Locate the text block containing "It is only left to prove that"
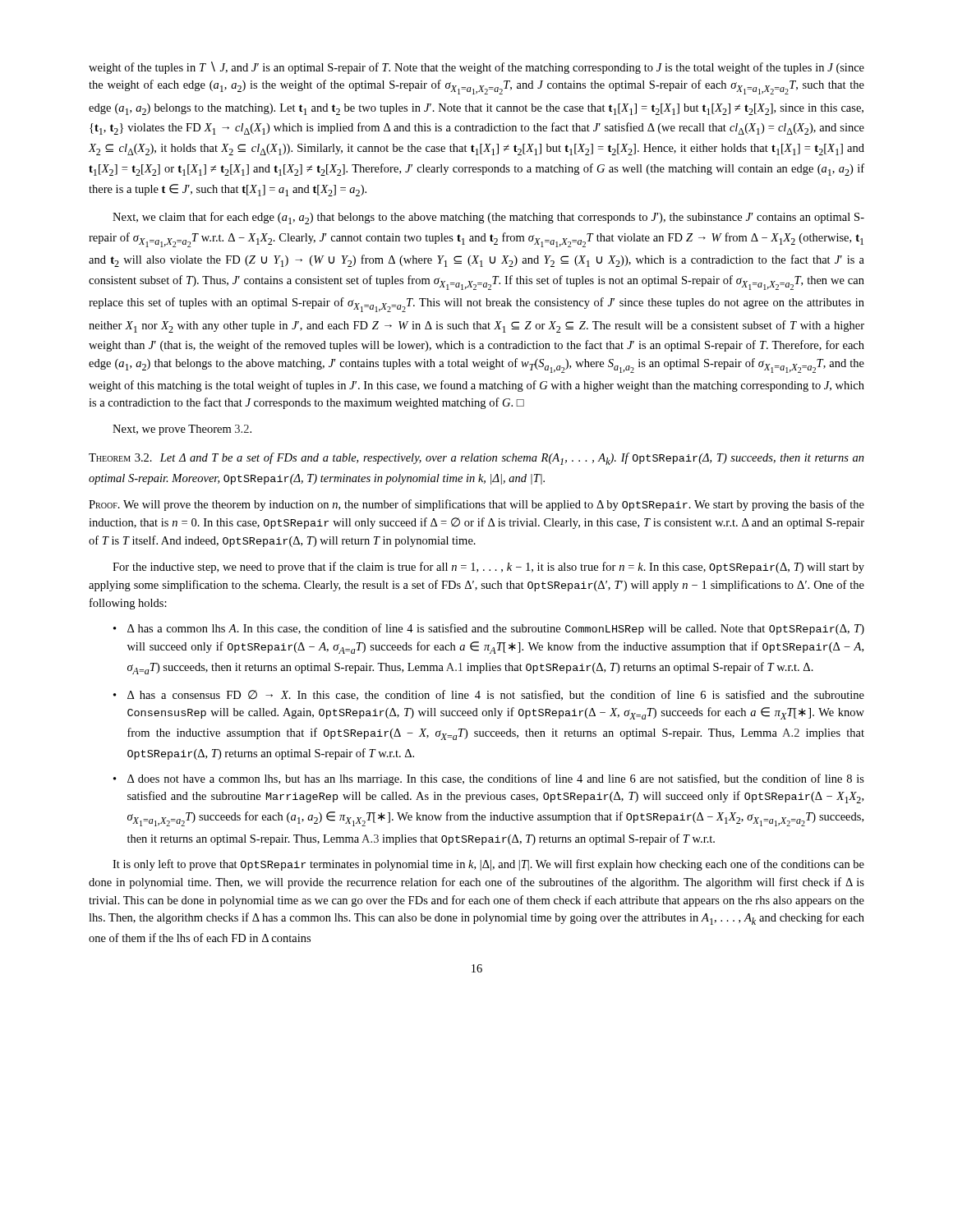 (476, 902)
